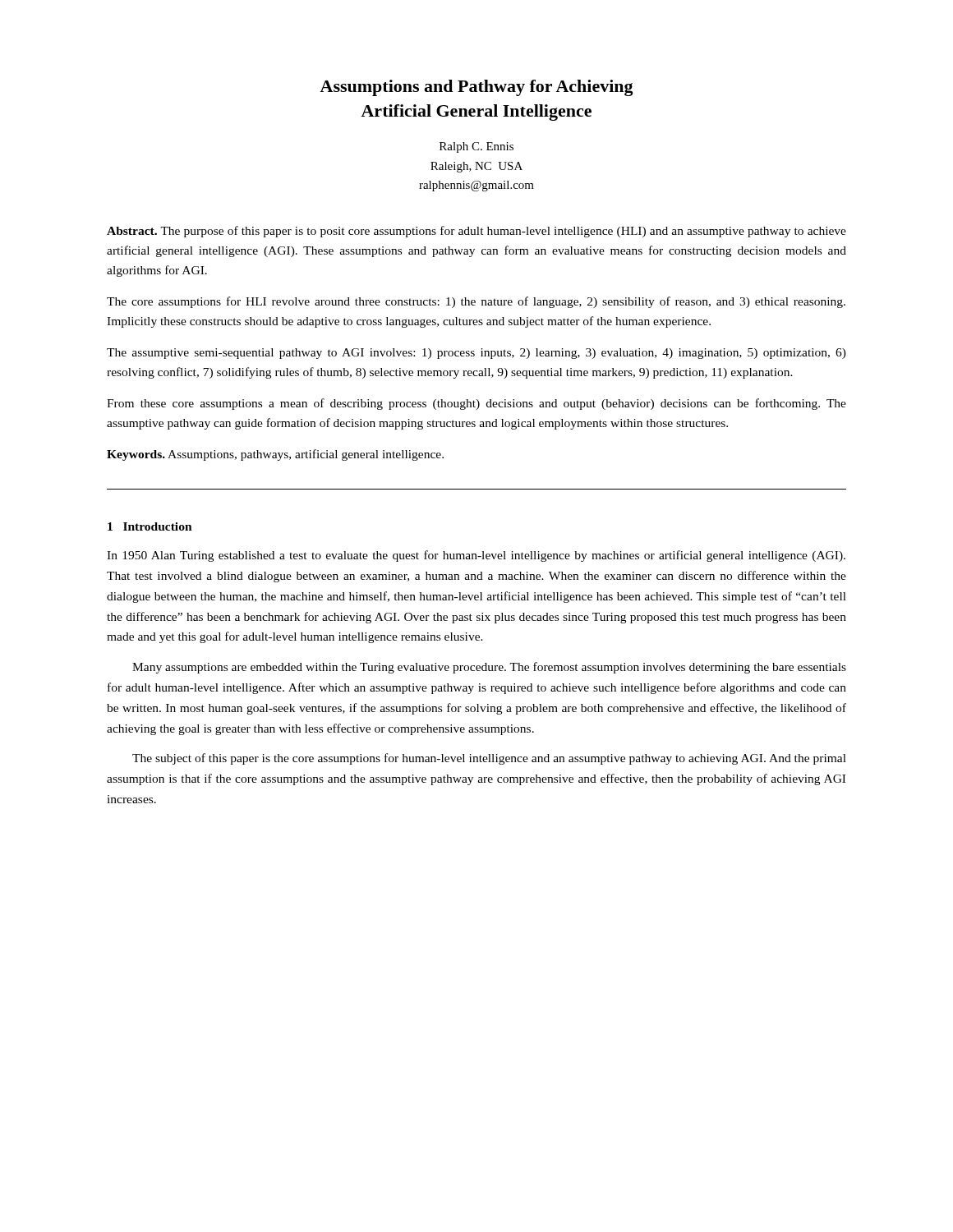The width and height of the screenshot is (953, 1232).
Task: Find the section header
Action: click(x=149, y=526)
